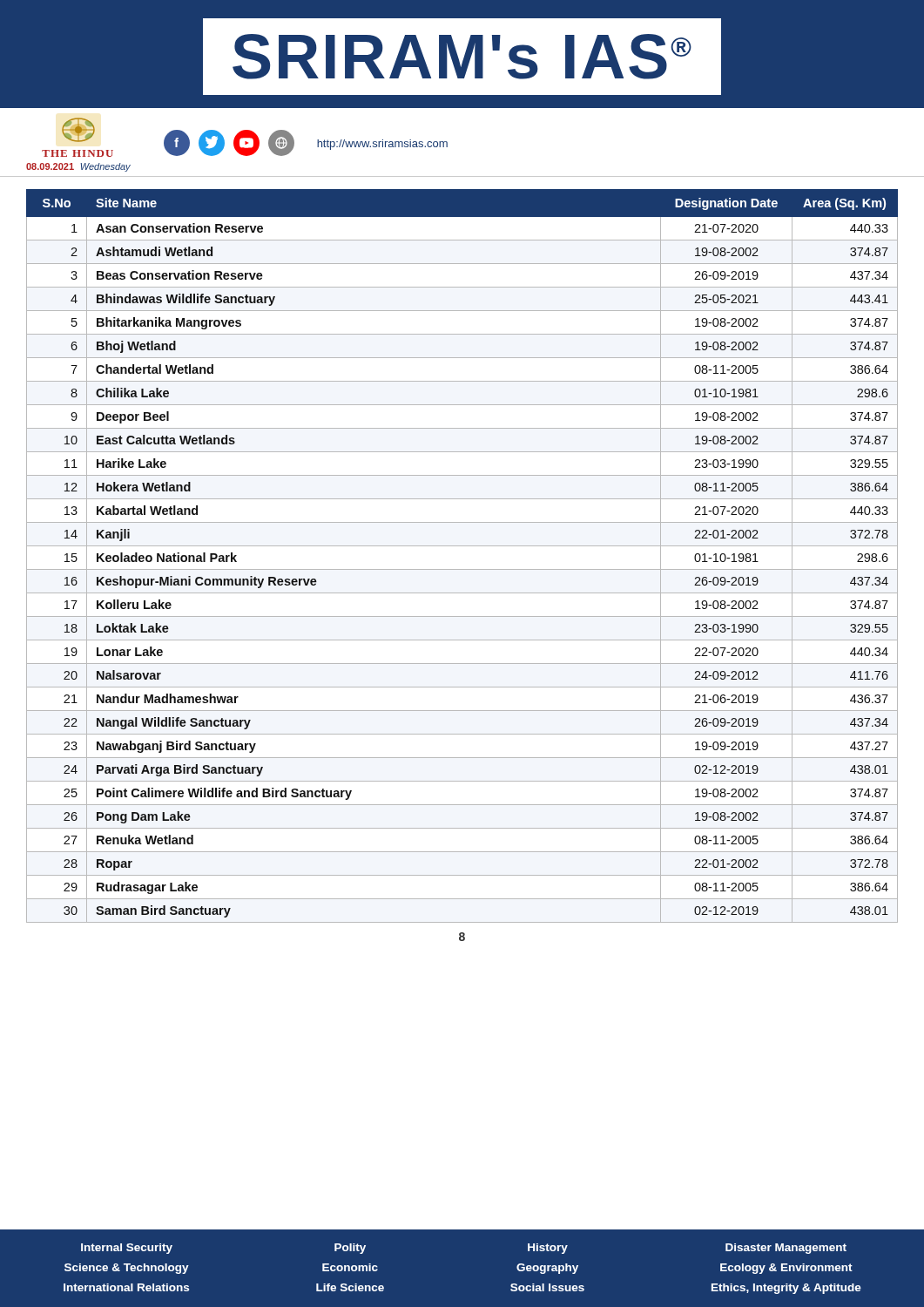Find the table that mentions "Point Calimere Wildlife"
This screenshot has width=924, height=1307.
tap(462, 552)
